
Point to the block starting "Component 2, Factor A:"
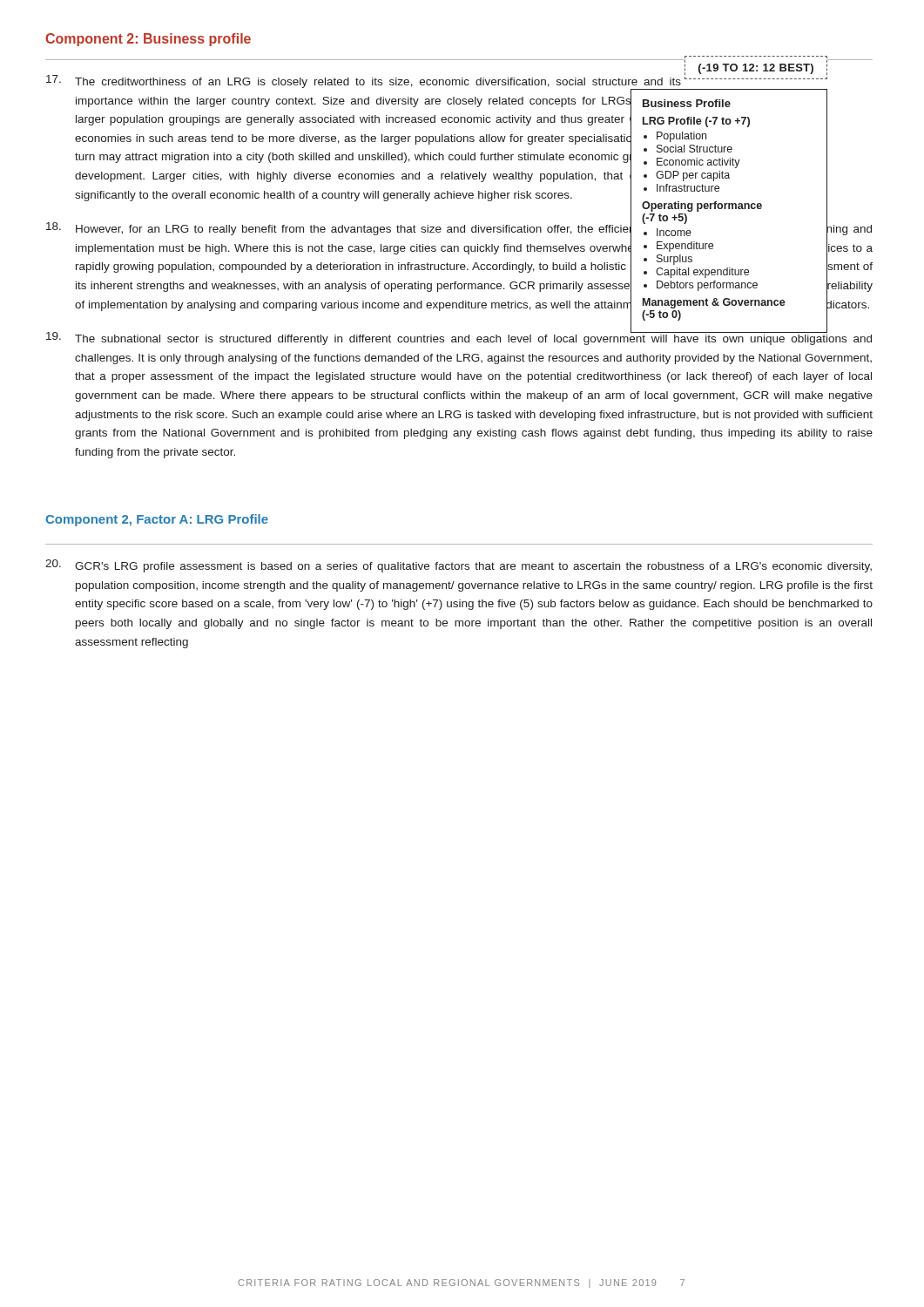(x=157, y=519)
